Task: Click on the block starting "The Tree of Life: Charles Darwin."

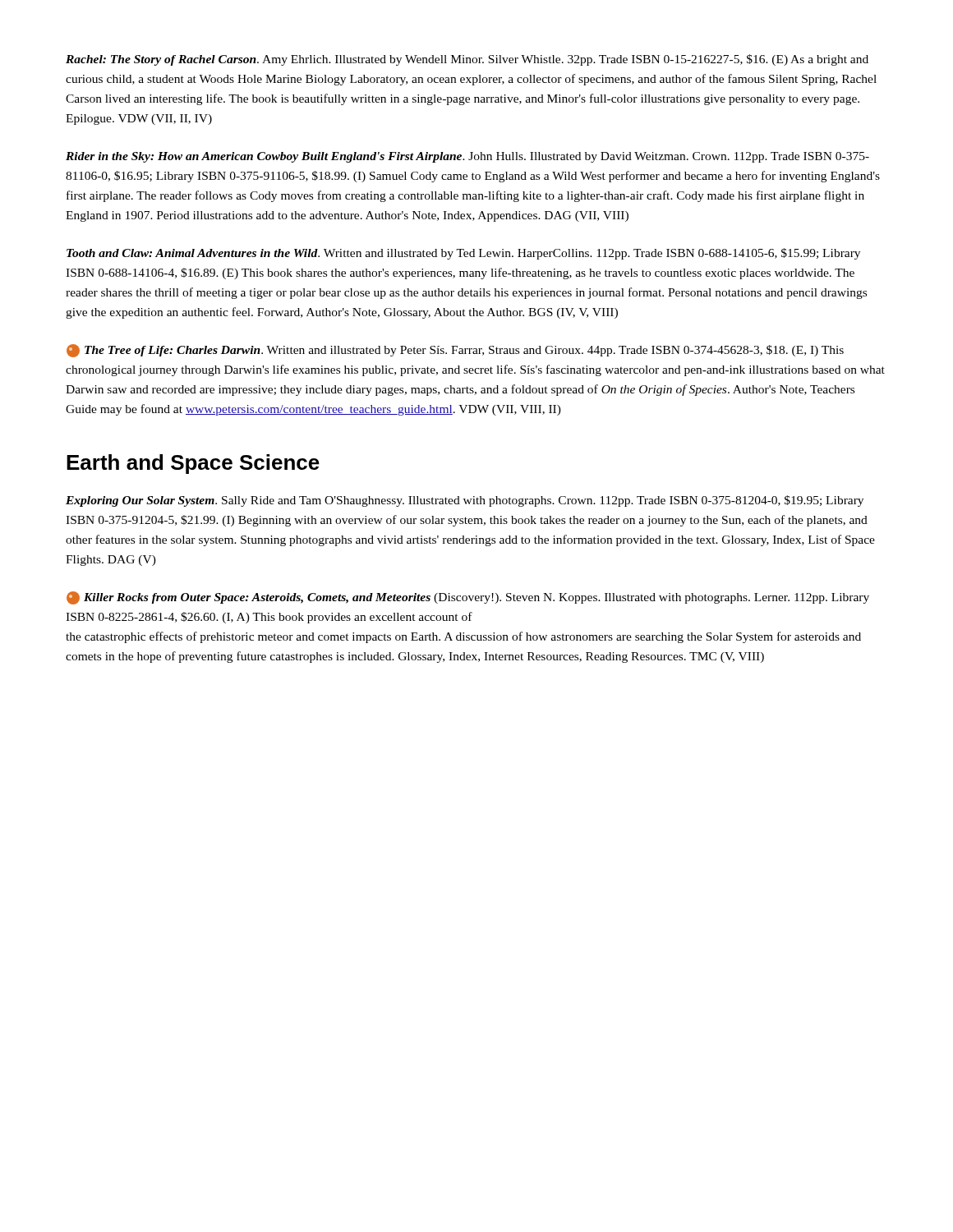Action: coord(475,379)
